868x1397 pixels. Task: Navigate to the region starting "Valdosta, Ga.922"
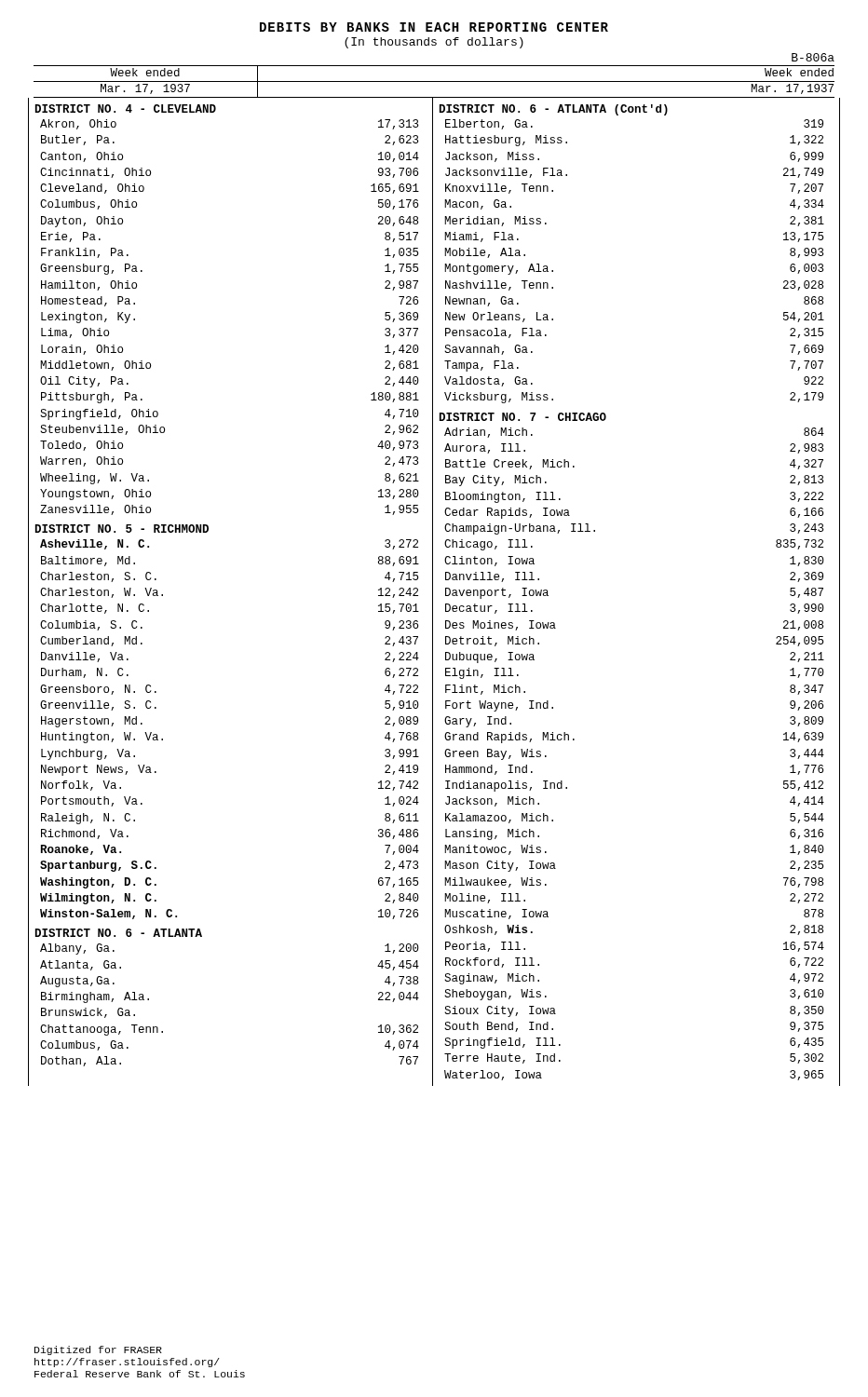pos(489,381)
